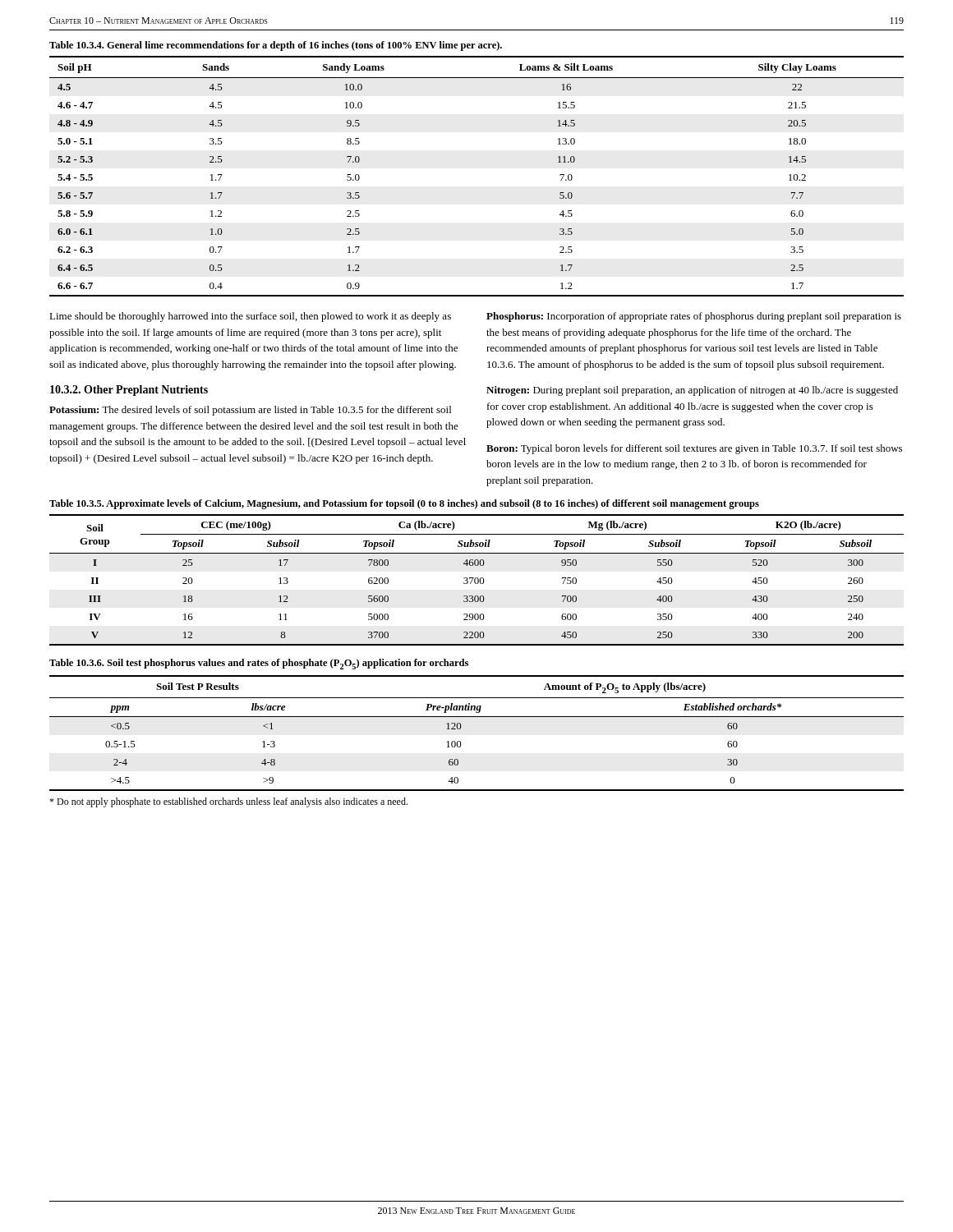Find the table that mentions "CEC (me/100g)"

click(476, 580)
